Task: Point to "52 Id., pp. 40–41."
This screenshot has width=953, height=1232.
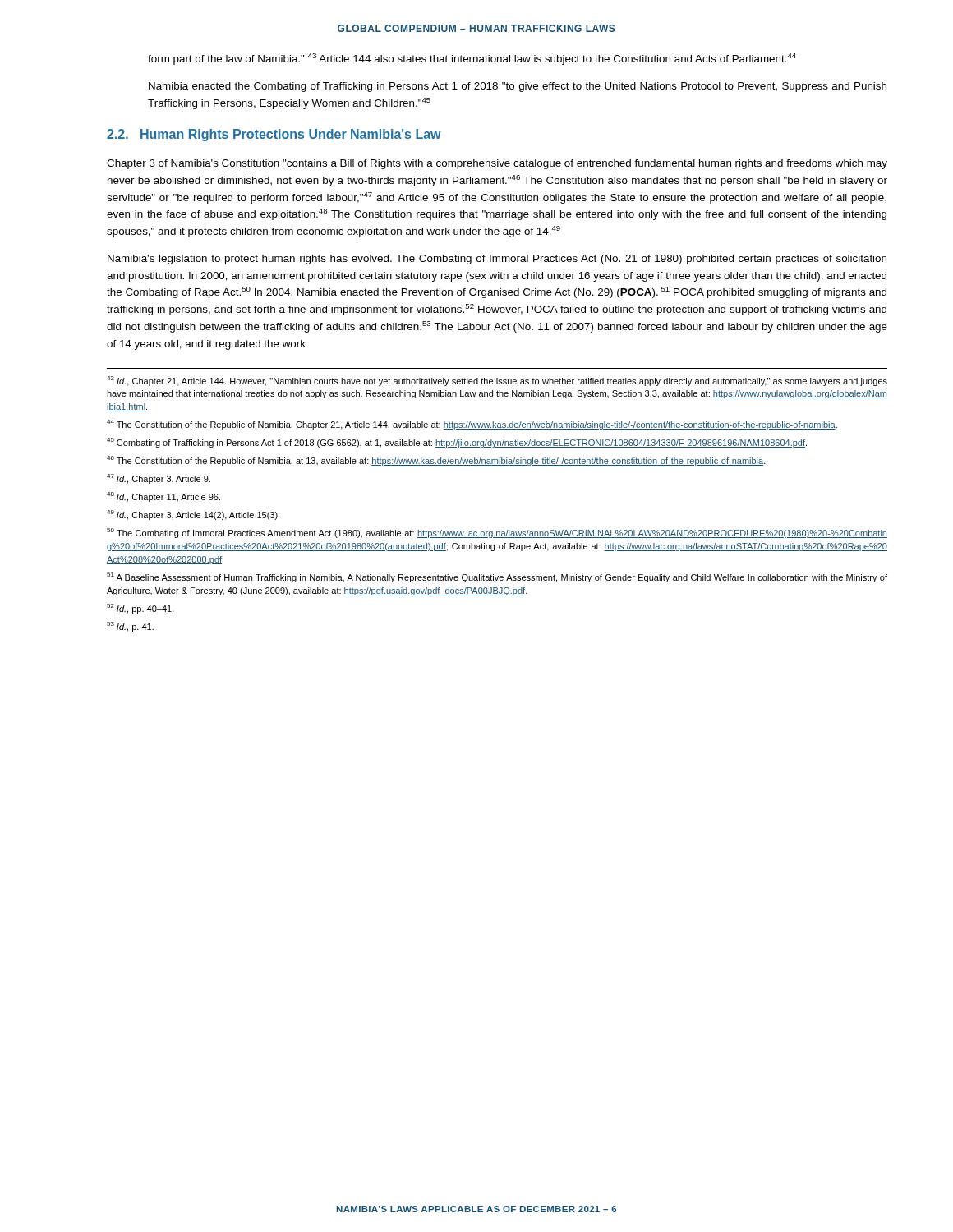Action: [141, 608]
